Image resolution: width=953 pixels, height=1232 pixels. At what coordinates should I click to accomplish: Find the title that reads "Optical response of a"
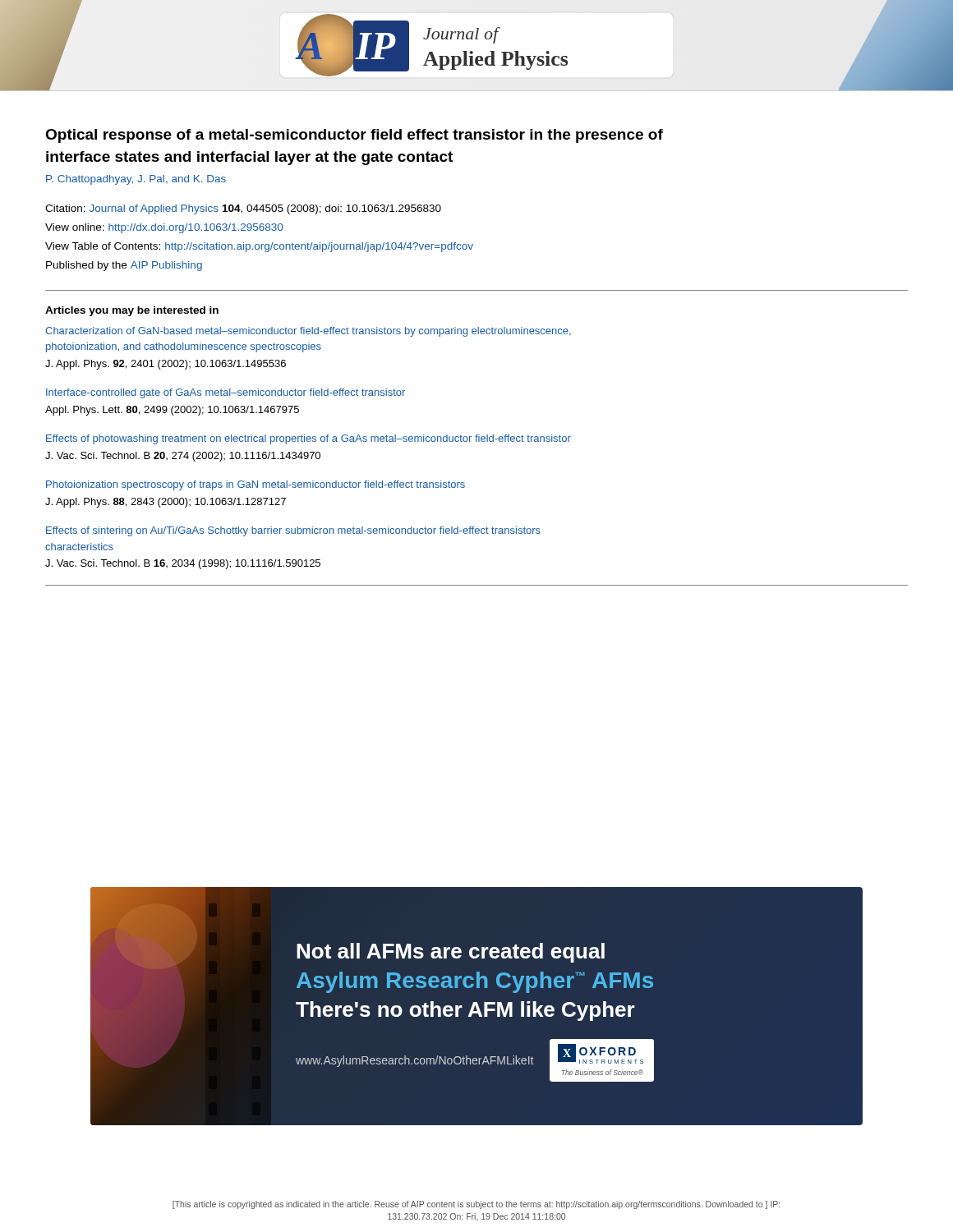pos(354,145)
